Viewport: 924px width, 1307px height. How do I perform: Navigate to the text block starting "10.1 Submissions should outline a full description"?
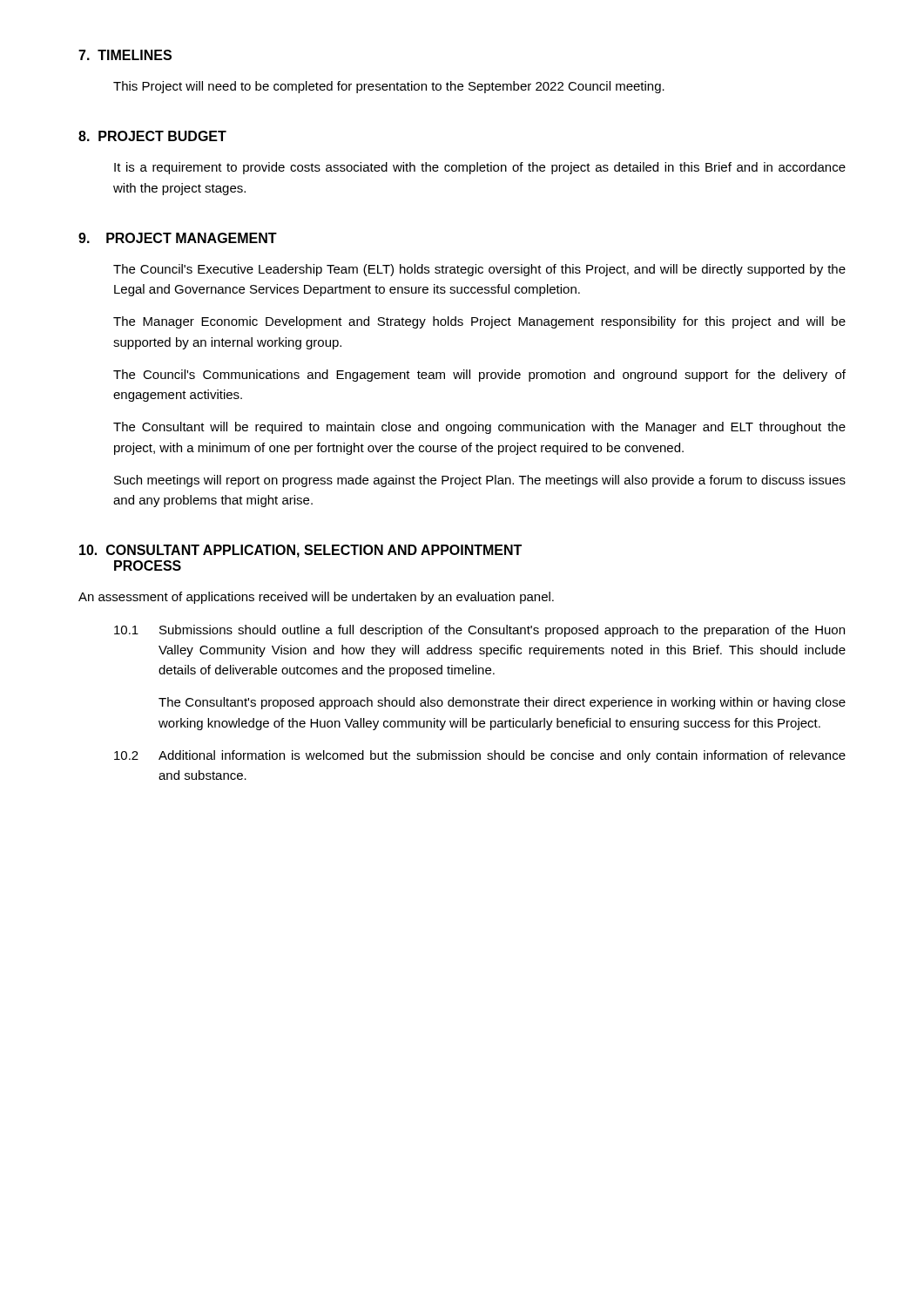(x=479, y=676)
